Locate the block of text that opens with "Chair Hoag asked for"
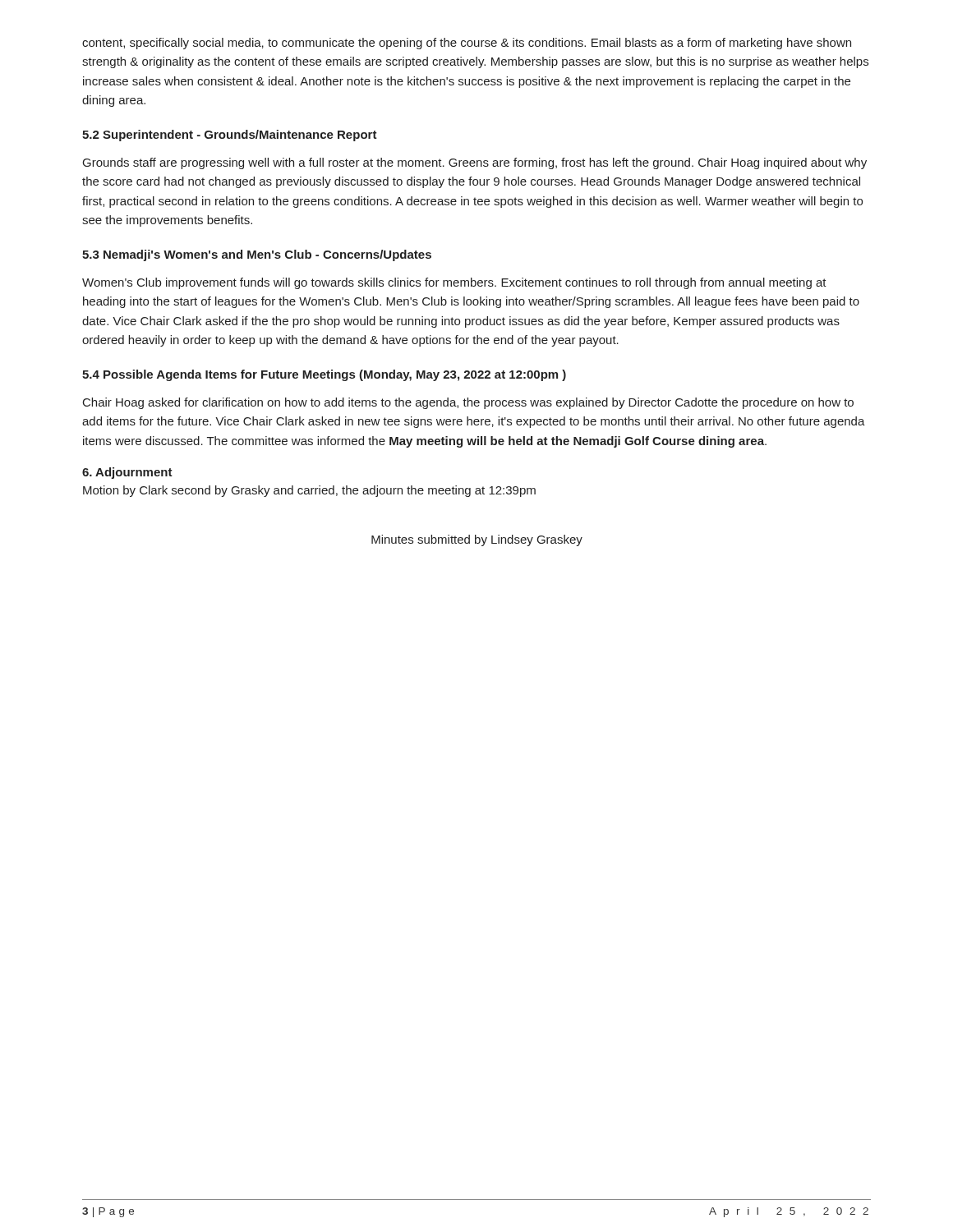 pos(473,421)
